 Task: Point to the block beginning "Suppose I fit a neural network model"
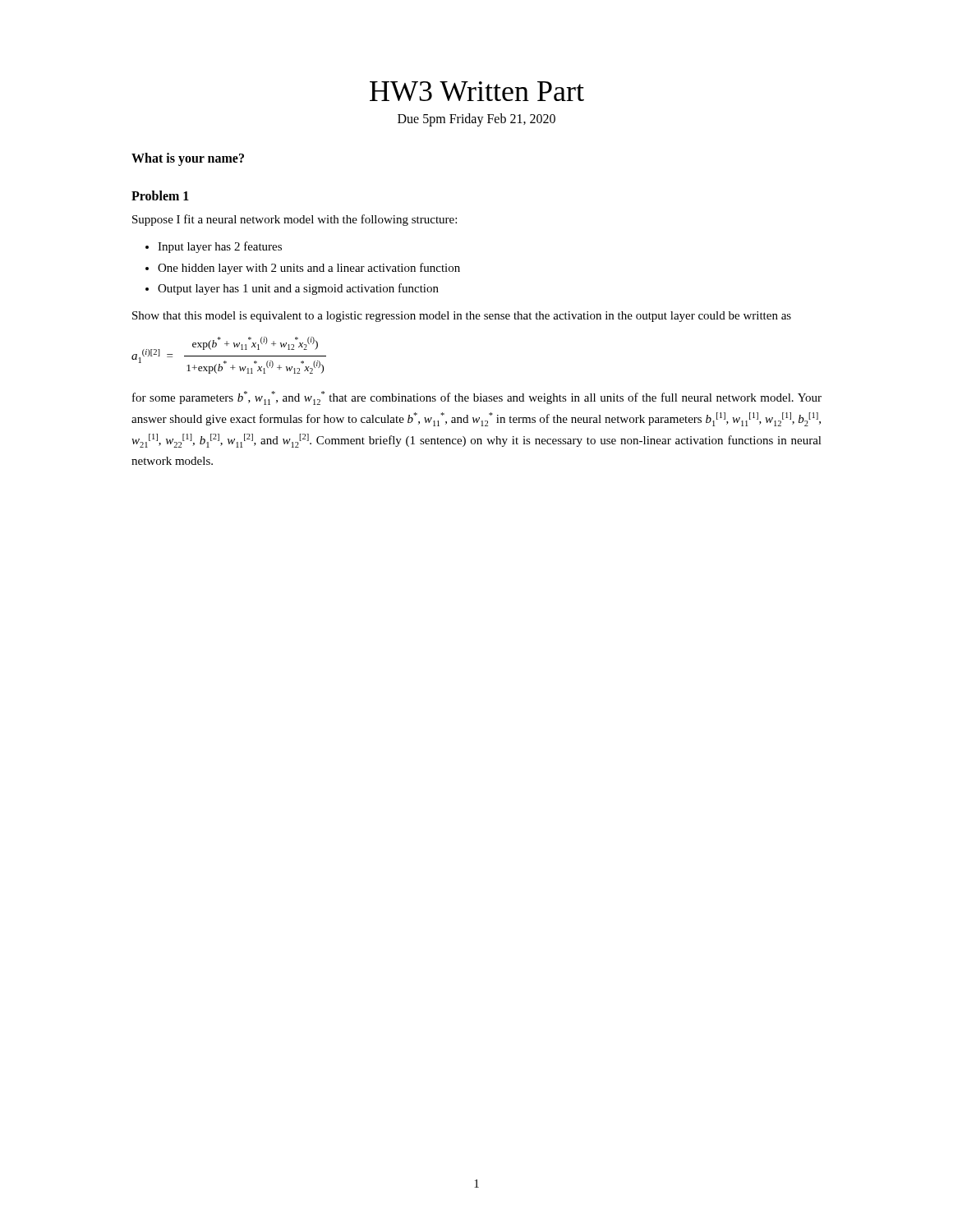(295, 220)
